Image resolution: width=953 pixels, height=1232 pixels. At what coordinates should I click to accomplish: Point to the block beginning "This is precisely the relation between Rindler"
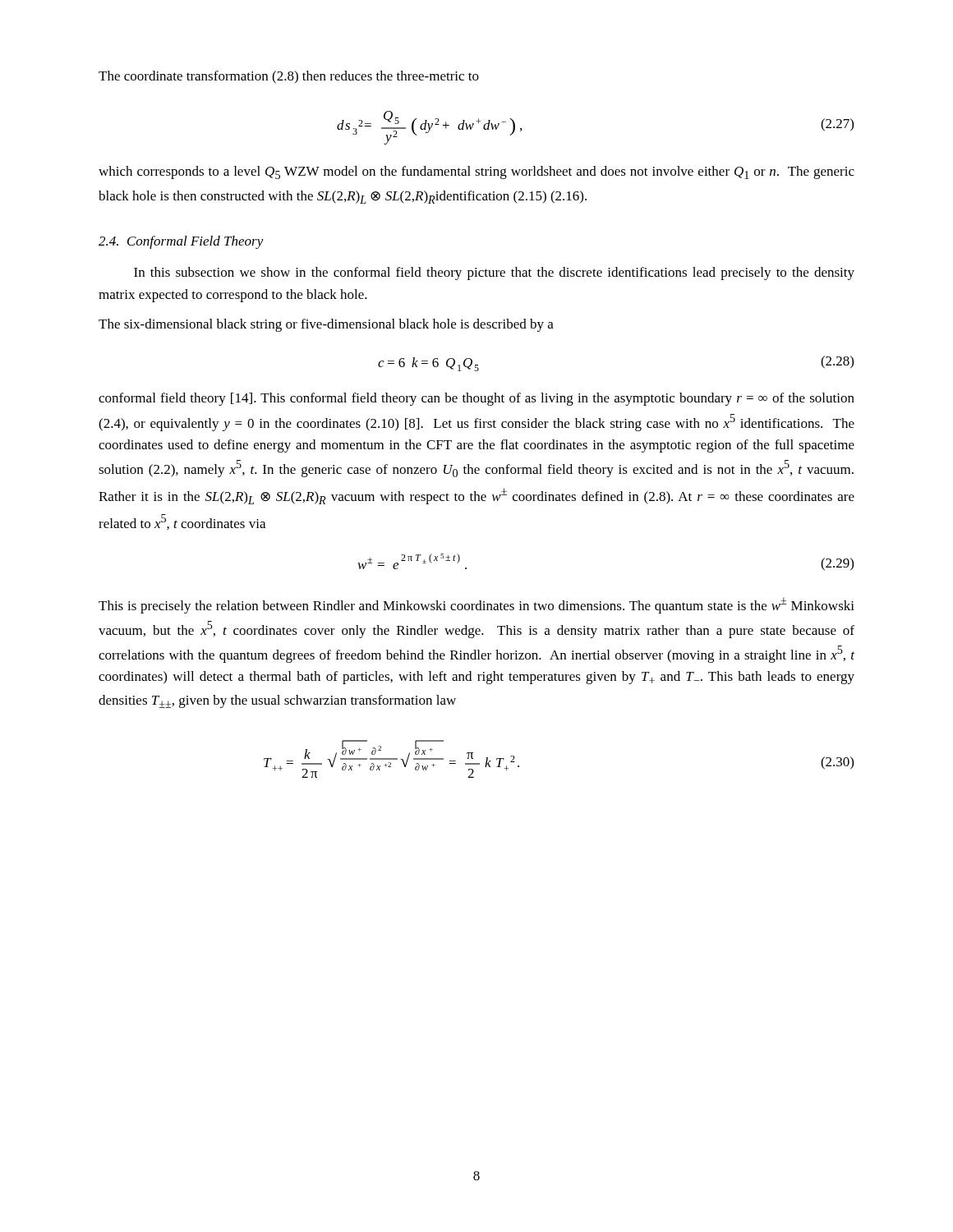[x=476, y=653]
